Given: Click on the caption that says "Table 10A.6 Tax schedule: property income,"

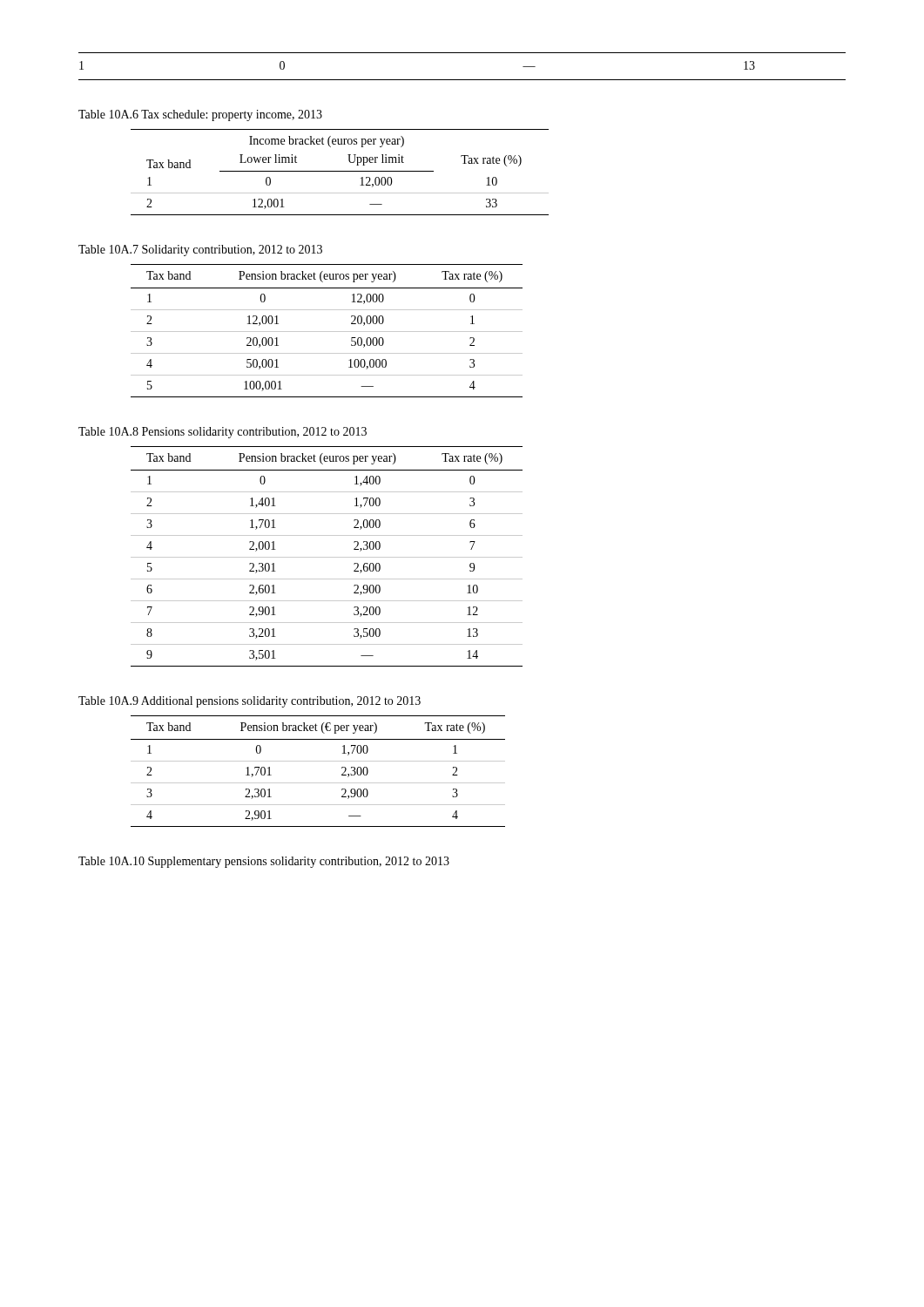Looking at the screenshot, I should (x=200, y=115).
